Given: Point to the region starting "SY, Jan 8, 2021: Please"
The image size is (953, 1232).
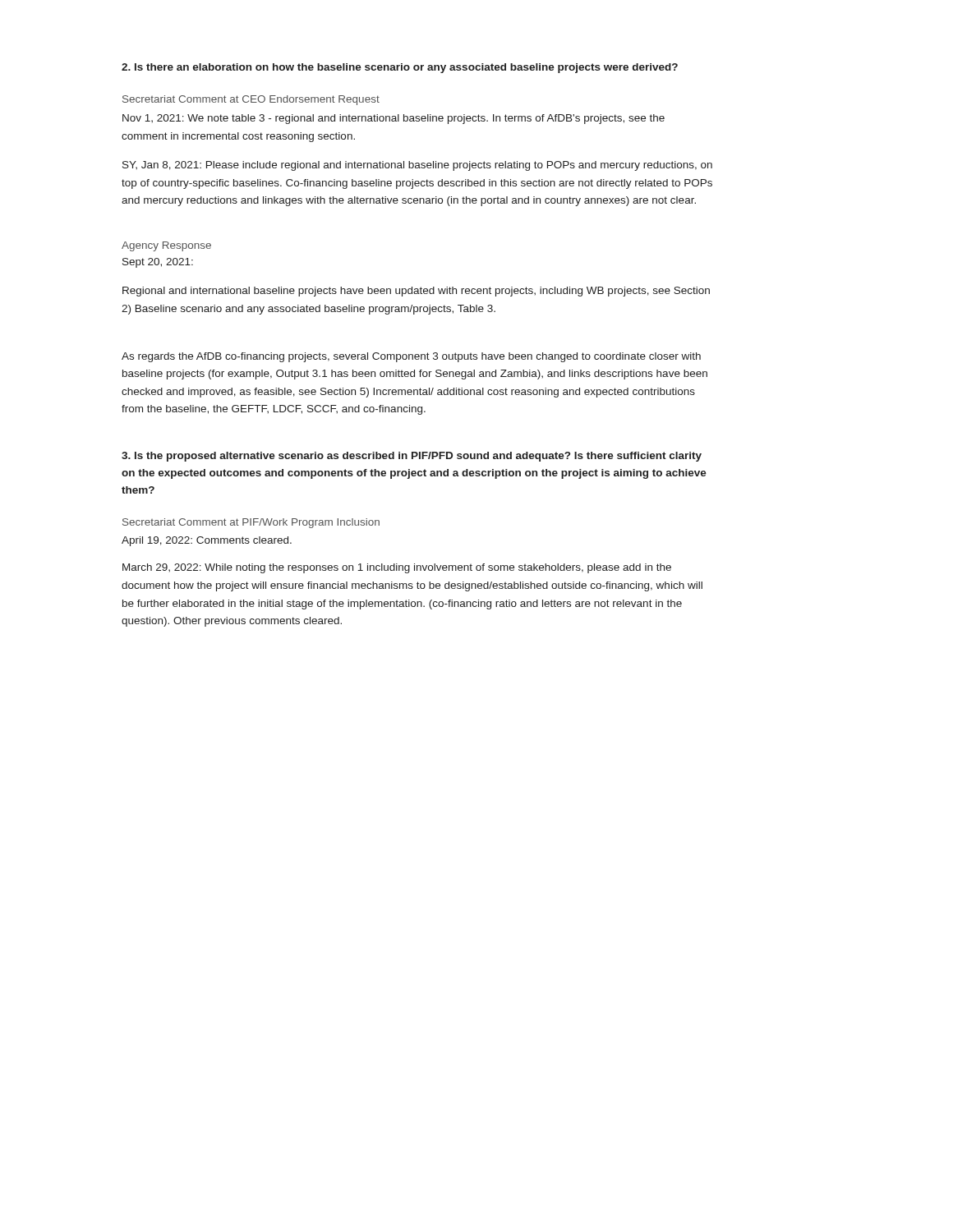Looking at the screenshot, I should pyautogui.click(x=417, y=183).
